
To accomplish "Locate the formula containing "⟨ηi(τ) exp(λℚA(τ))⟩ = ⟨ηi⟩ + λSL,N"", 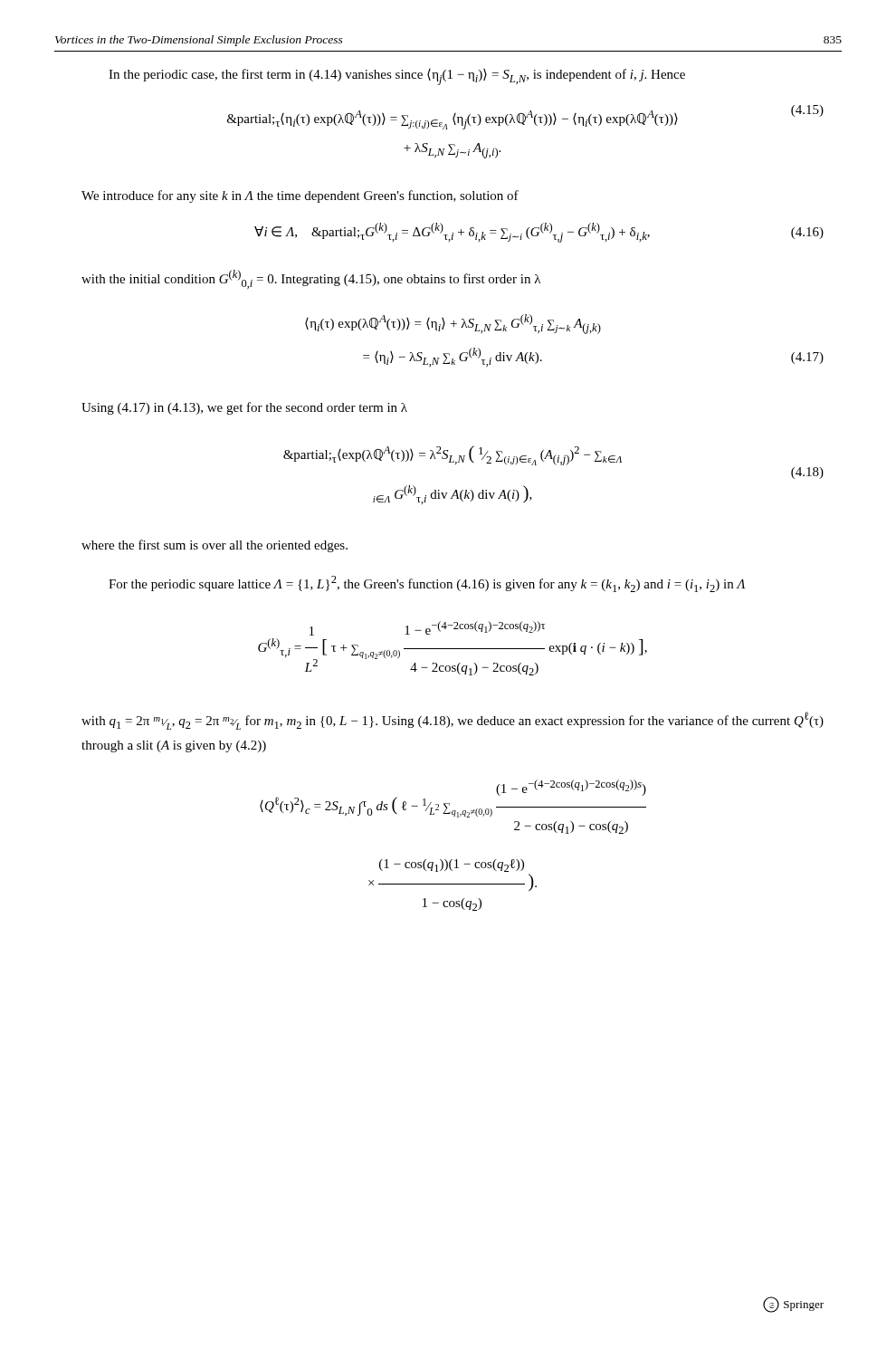I will [453, 324].
